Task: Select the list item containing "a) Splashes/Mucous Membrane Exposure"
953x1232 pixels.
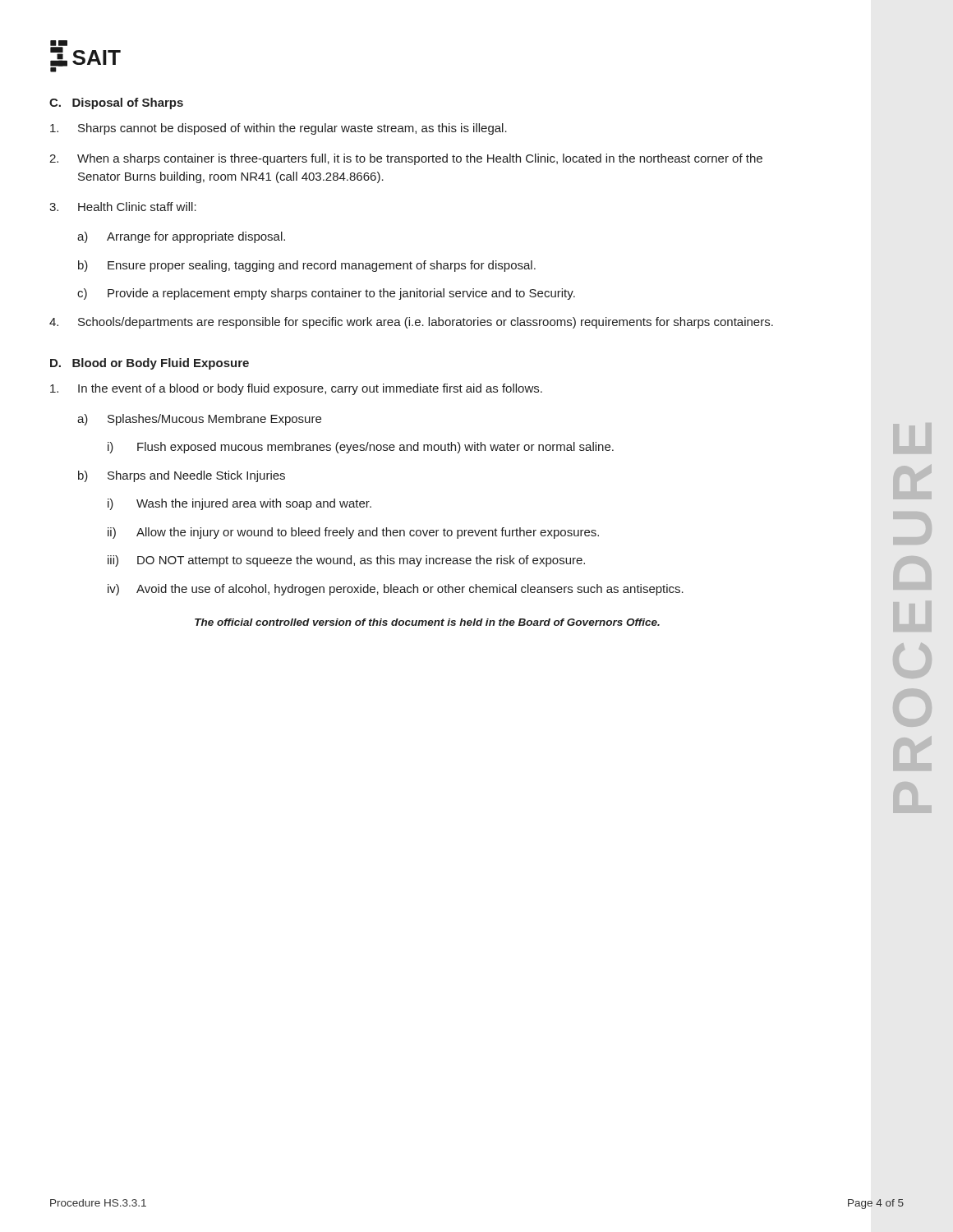Action: pyautogui.click(x=199, y=420)
